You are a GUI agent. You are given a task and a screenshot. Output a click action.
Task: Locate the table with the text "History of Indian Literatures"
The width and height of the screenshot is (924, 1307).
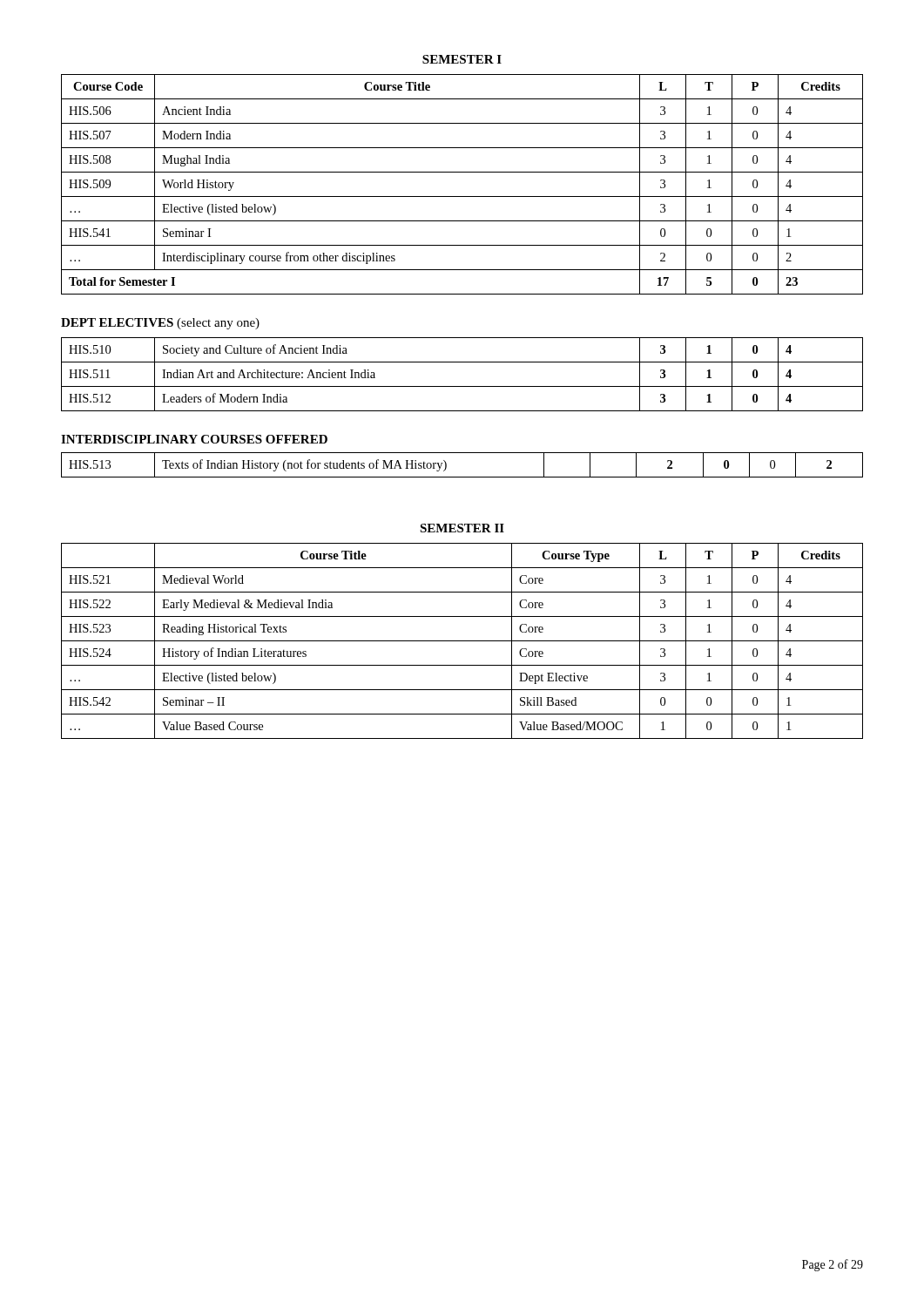(462, 641)
